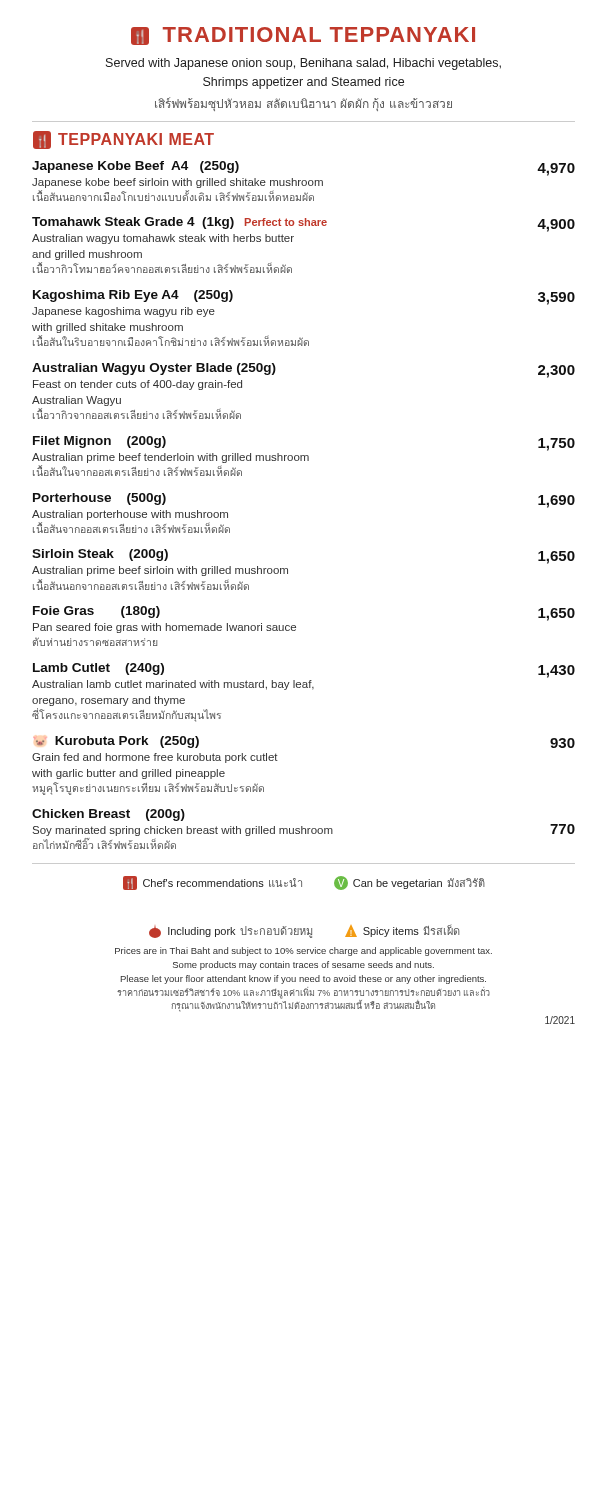Screen dimensions: 1500x607
Task: Where is the passage that starts "Prices are in"?
Action: point(304,964)
